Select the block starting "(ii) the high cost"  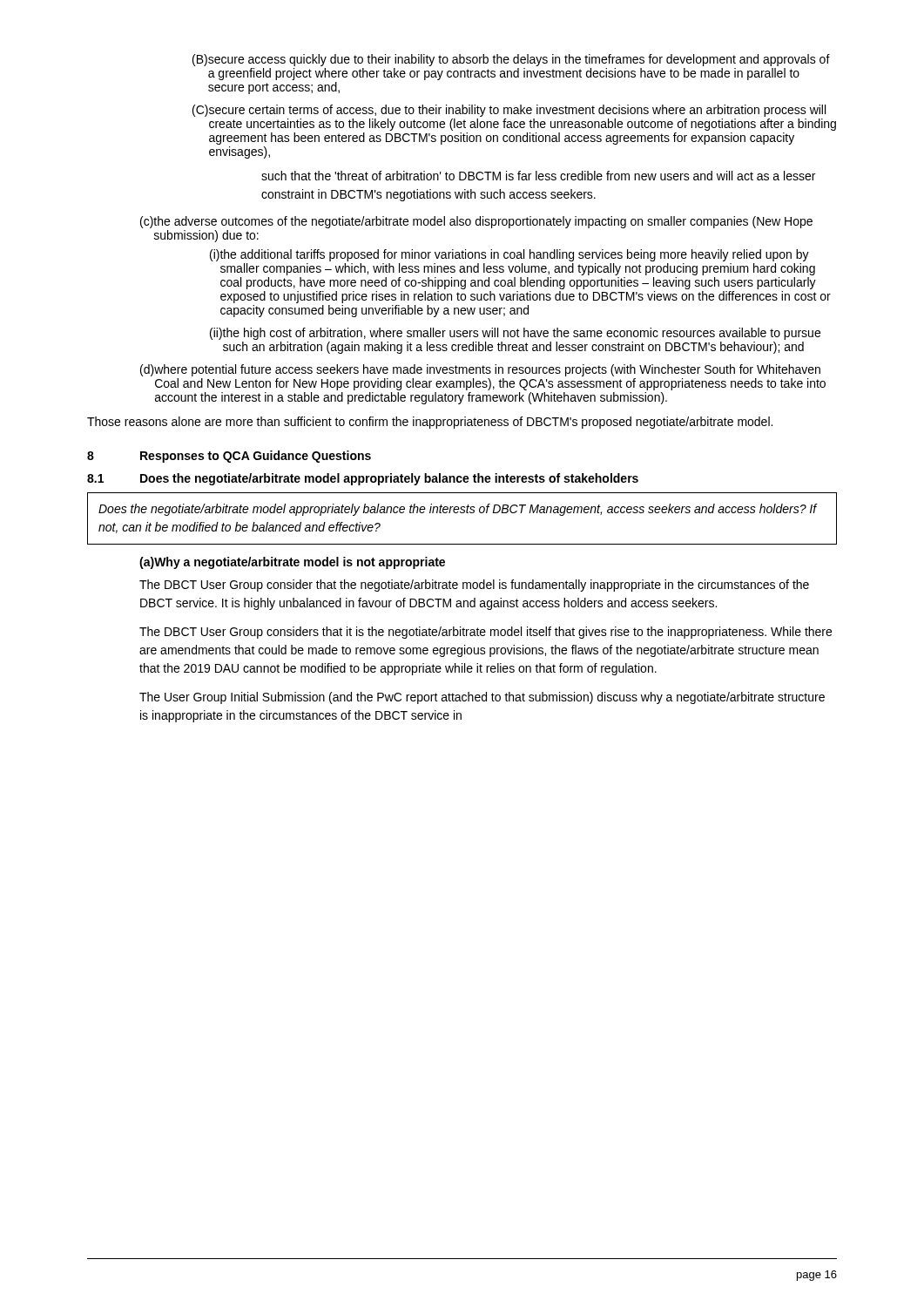tap(462, 340)
